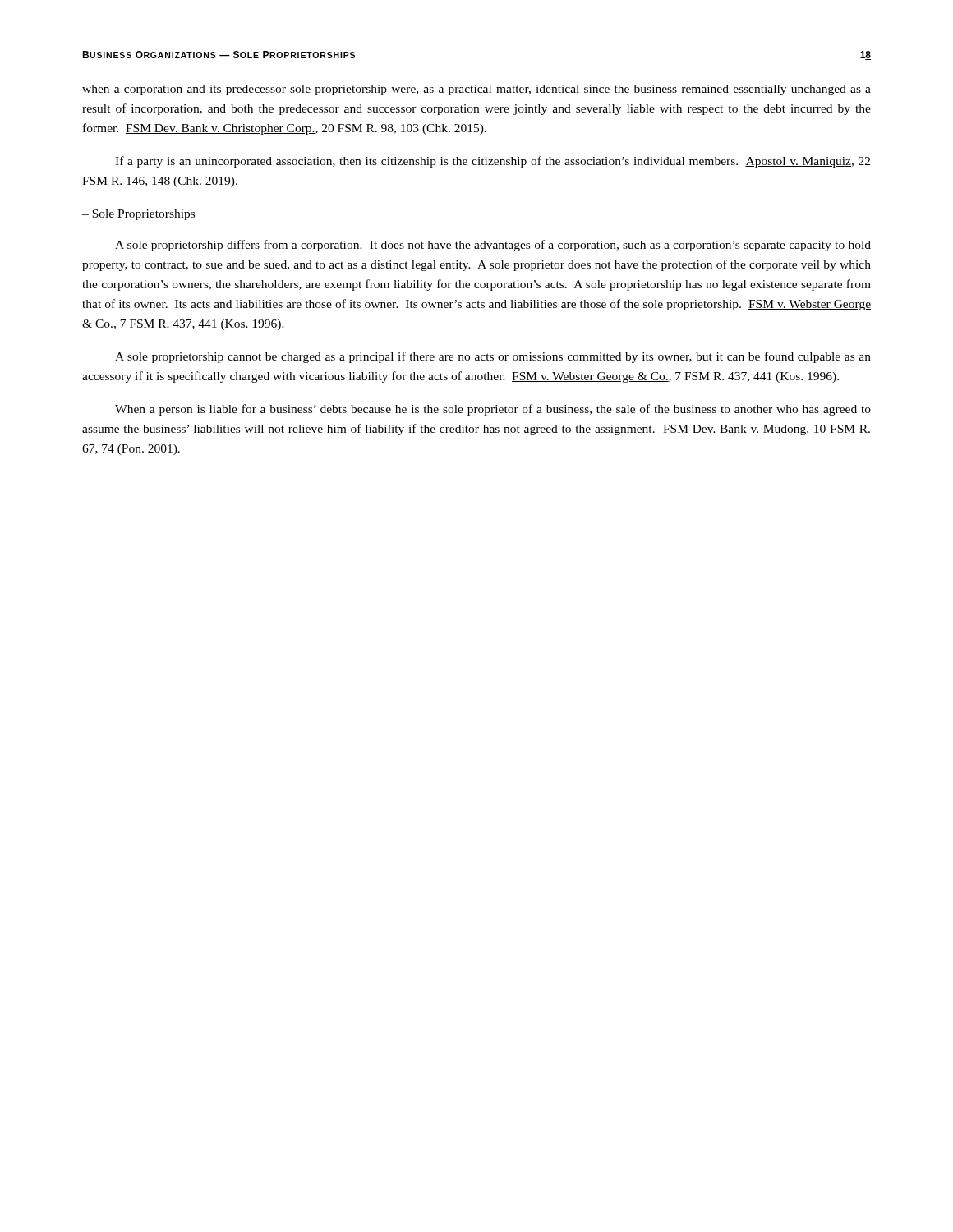
Task: Where is the passage that starts "when a corporation and"?
Action: click(x=476, y=108)
